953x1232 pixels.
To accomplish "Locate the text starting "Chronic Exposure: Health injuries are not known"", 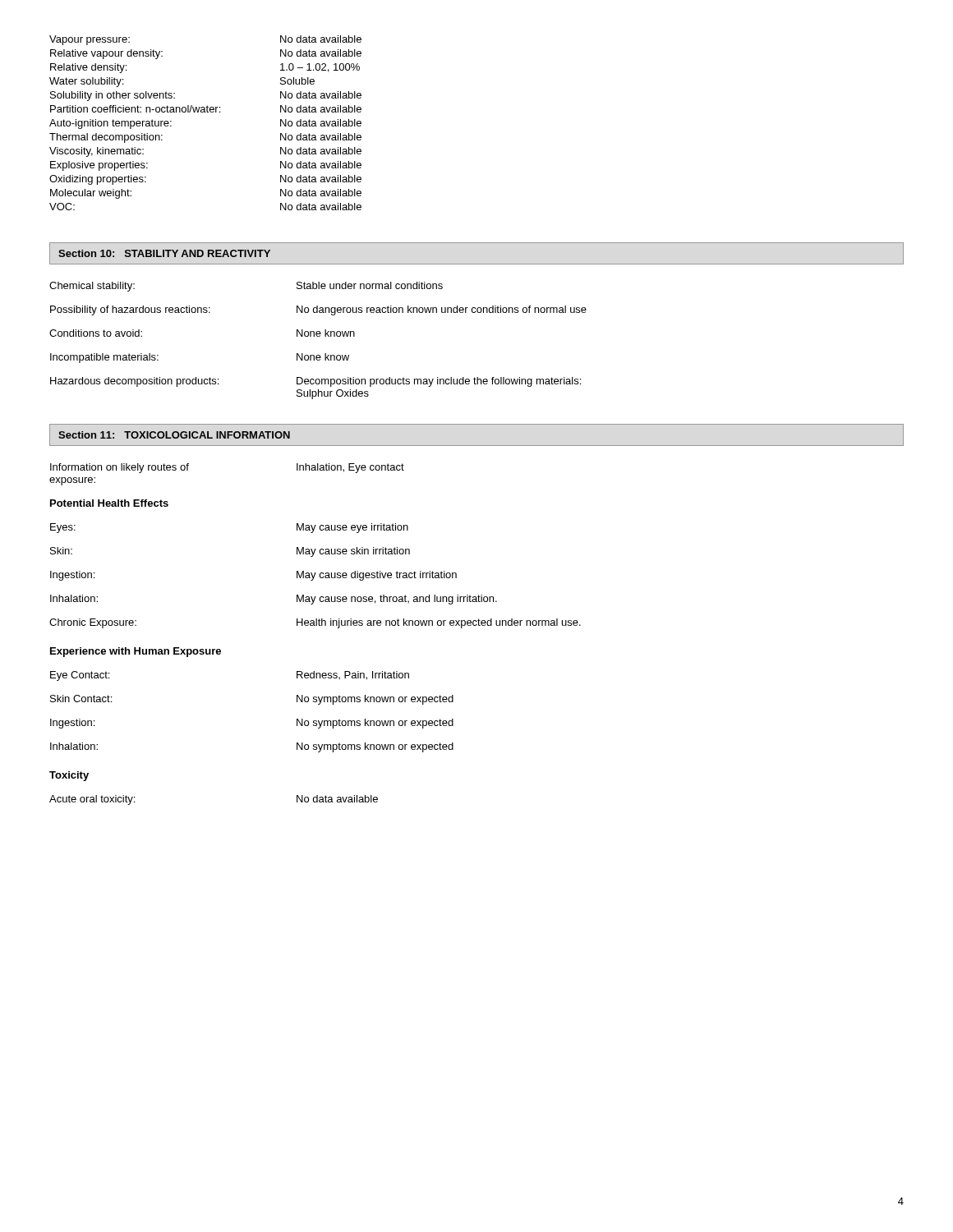I will pyautogui.click(x=476, y=622).
